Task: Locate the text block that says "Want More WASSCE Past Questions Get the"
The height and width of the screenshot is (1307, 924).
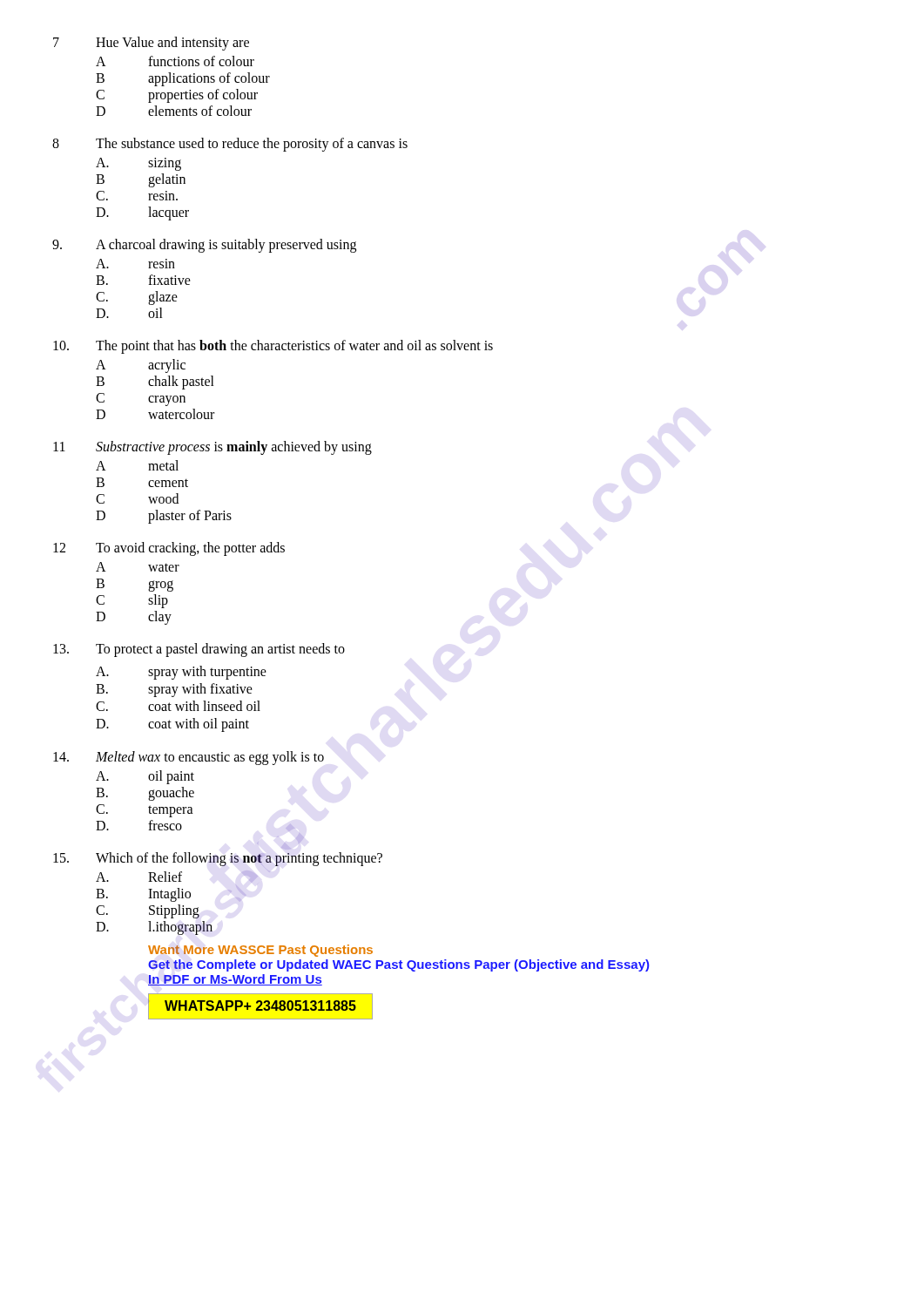Action: click(x=260, y=951)
